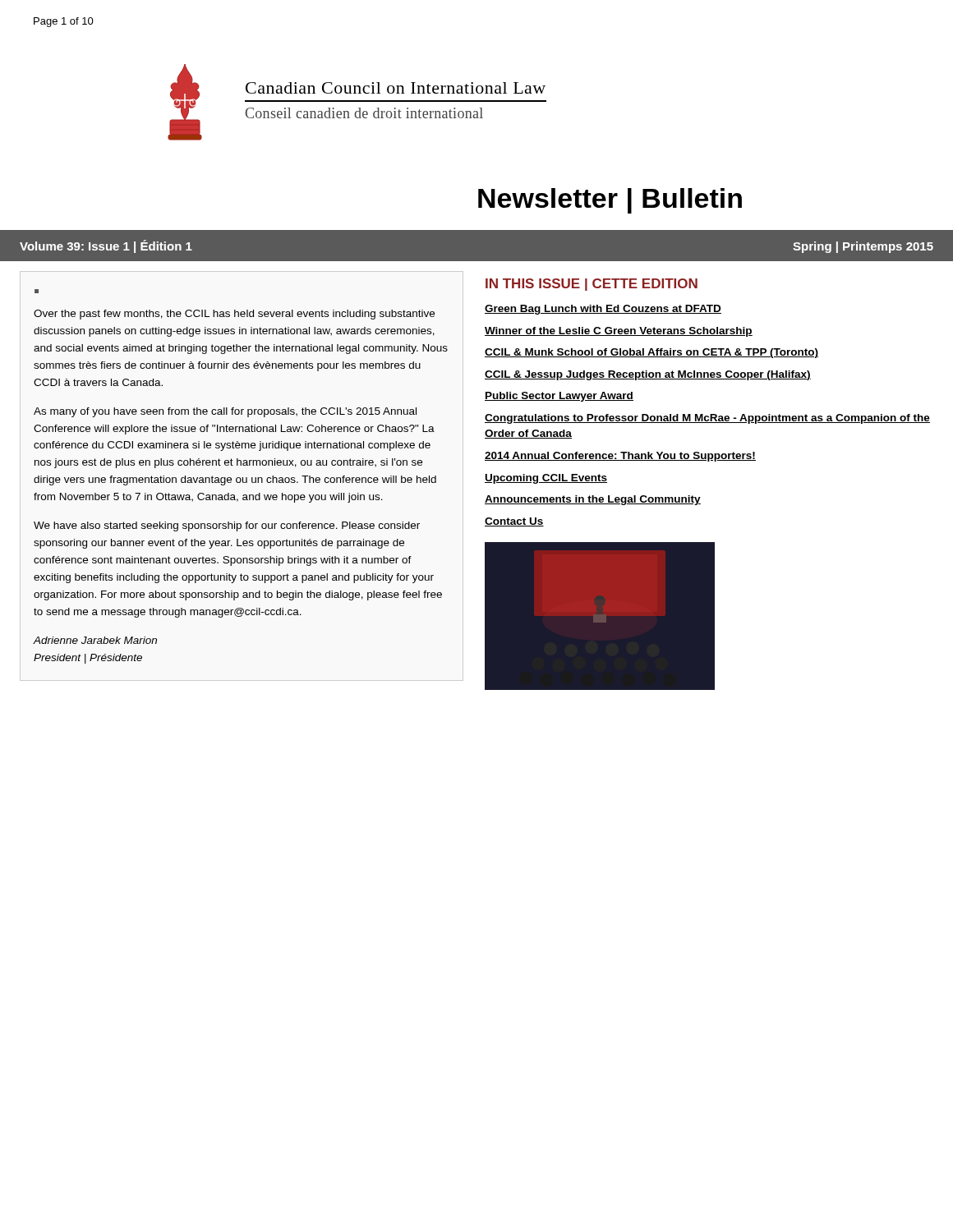Where does it say "Contact Us"?

point(514,522)
